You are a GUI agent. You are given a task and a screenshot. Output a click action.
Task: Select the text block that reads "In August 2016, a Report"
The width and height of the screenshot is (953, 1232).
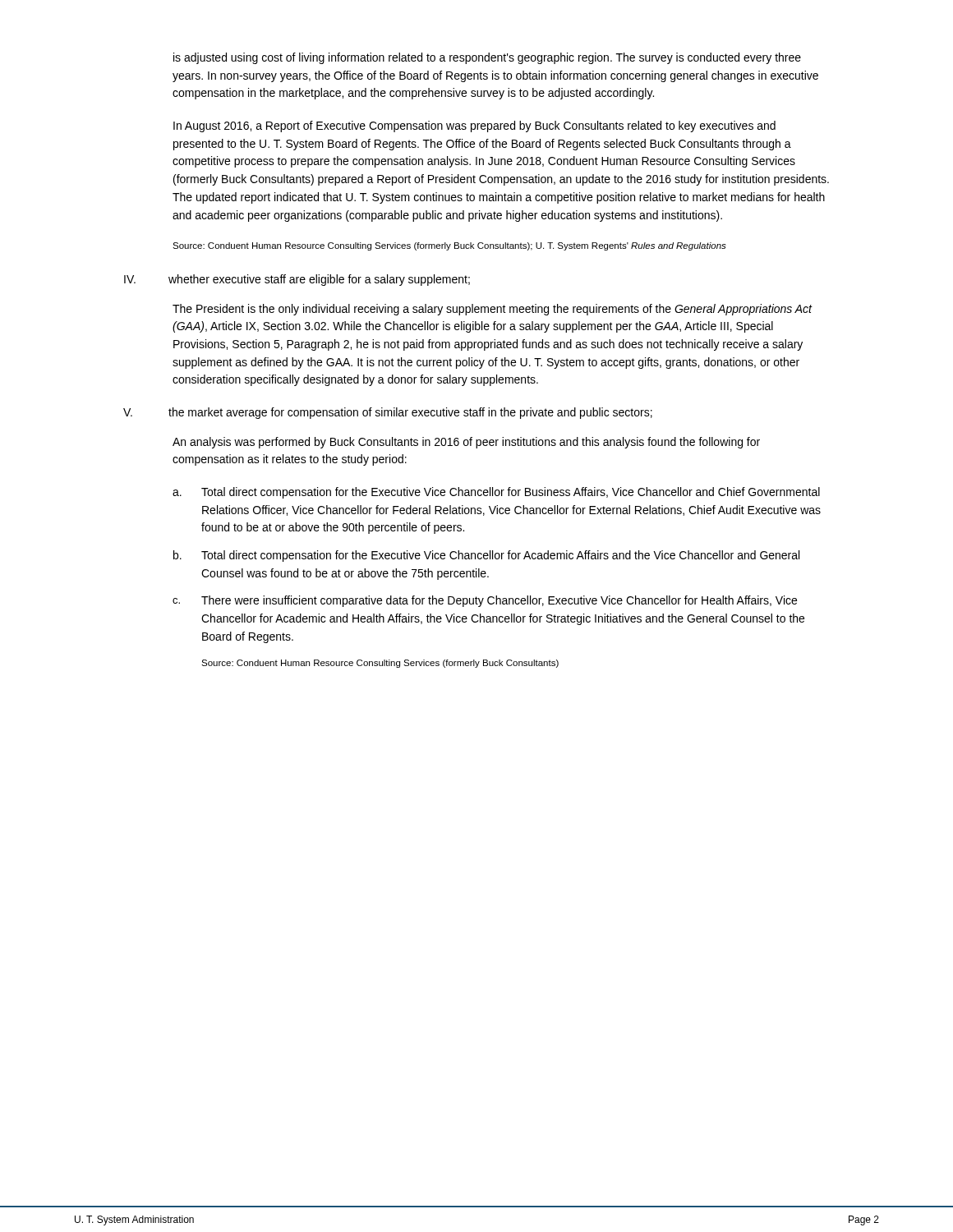[501, 170]
